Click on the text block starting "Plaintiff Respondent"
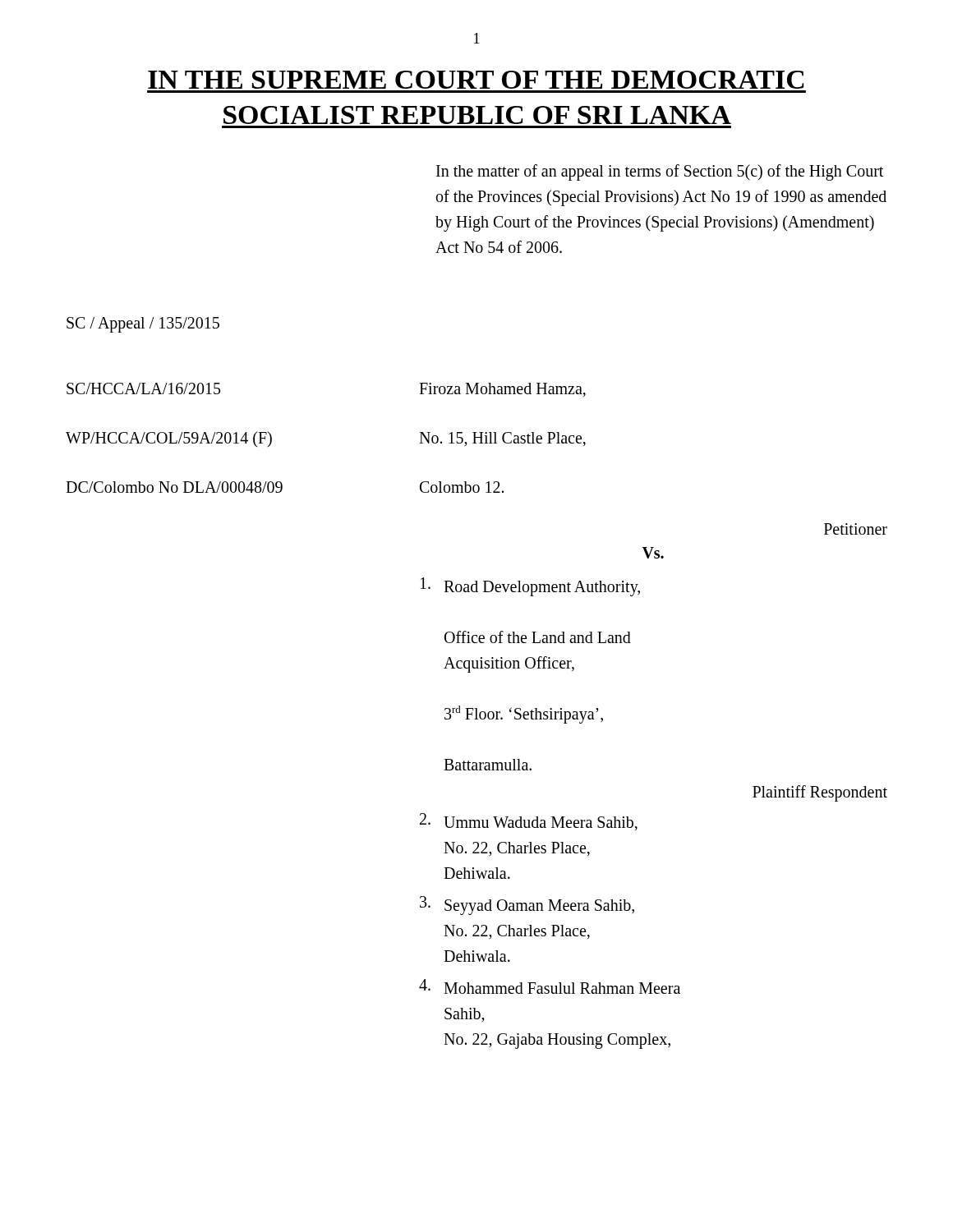 click(x=820, y=792)
